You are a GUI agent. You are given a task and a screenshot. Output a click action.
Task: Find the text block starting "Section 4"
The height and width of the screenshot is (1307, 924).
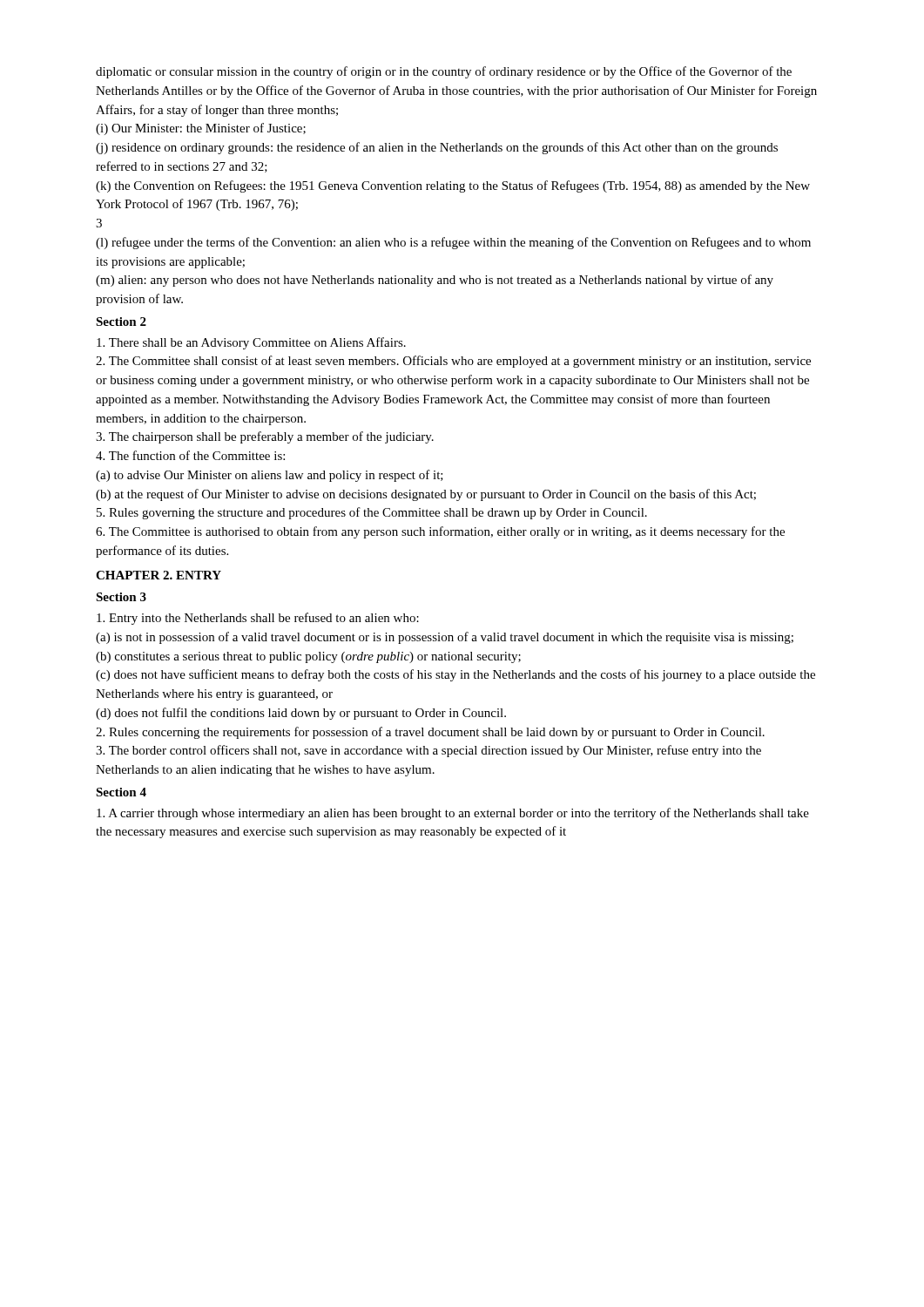tap(121, 792)
